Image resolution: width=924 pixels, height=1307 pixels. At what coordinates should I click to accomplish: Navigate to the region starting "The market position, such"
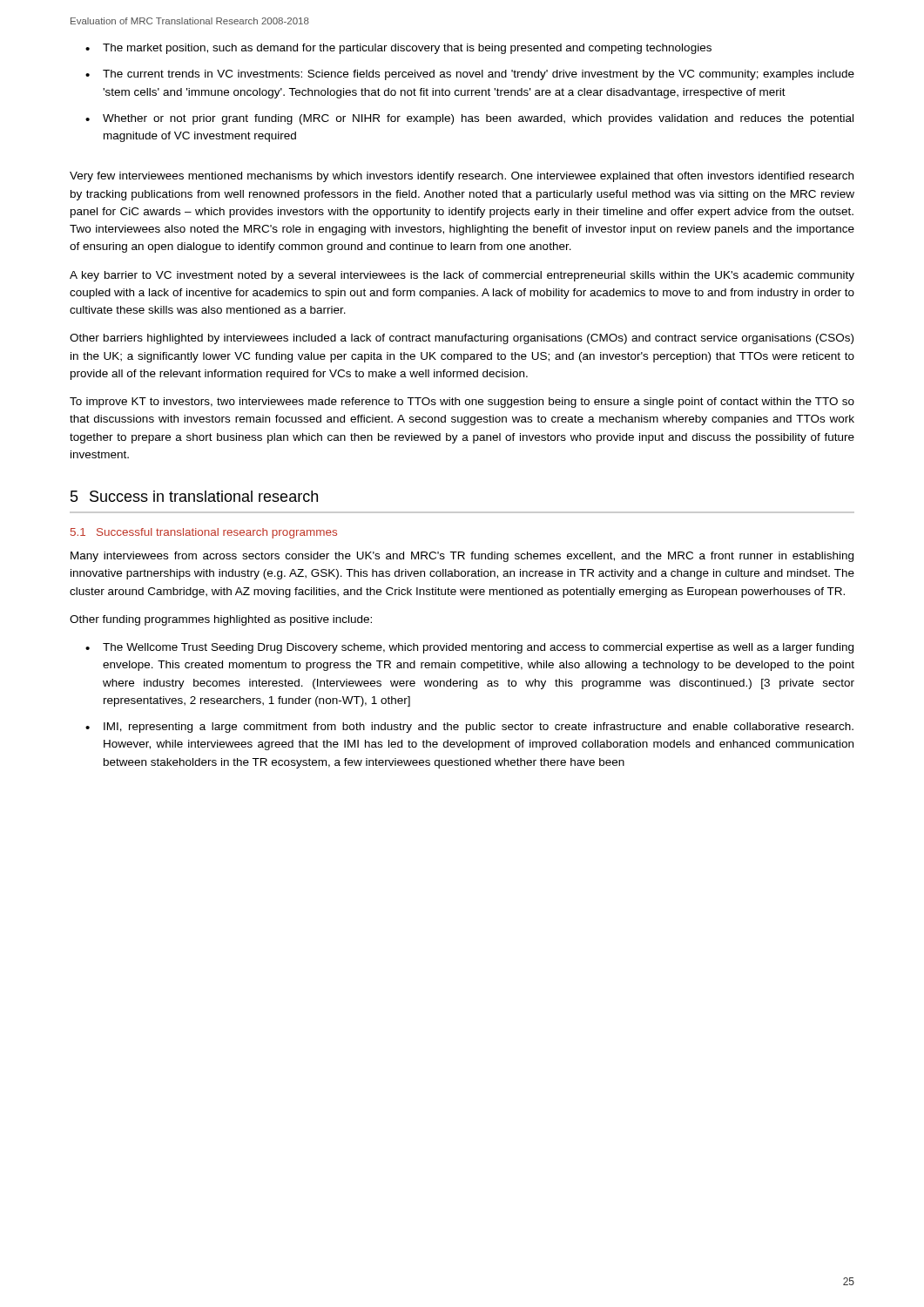(x=407, y=47)
